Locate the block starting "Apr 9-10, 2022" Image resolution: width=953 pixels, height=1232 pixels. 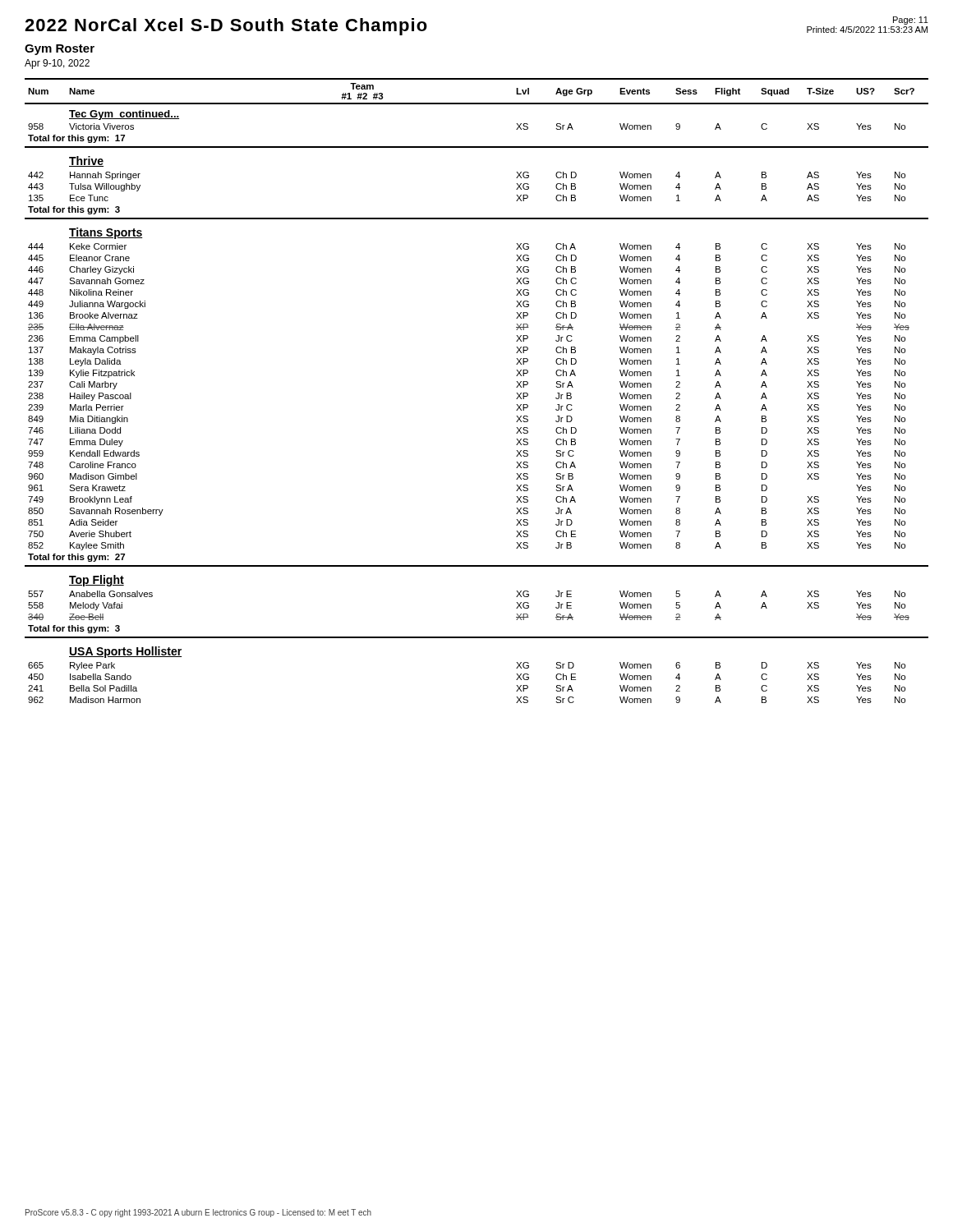coord(57,63)
